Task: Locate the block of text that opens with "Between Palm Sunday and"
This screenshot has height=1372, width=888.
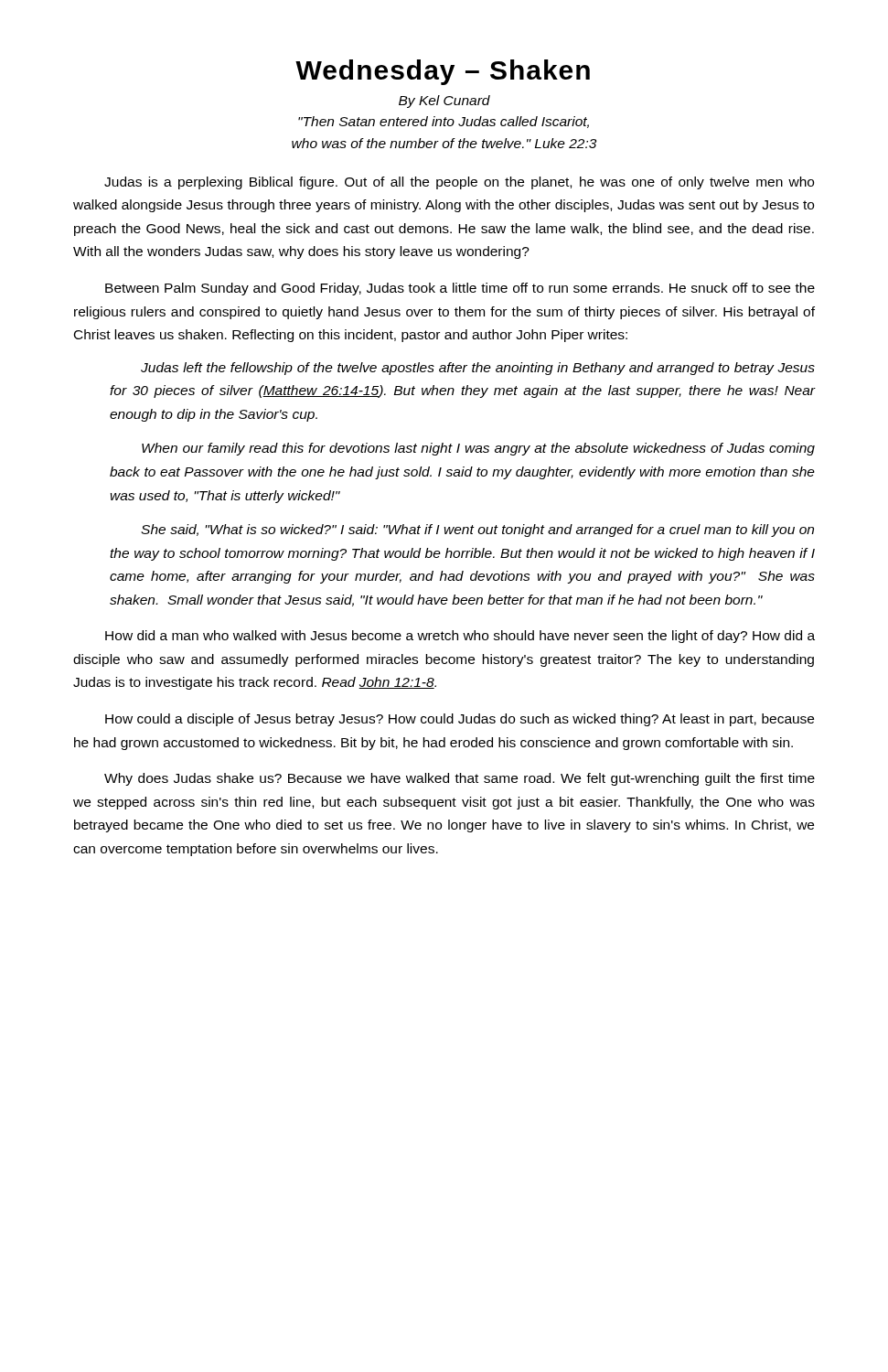Action: coord(444,311)
